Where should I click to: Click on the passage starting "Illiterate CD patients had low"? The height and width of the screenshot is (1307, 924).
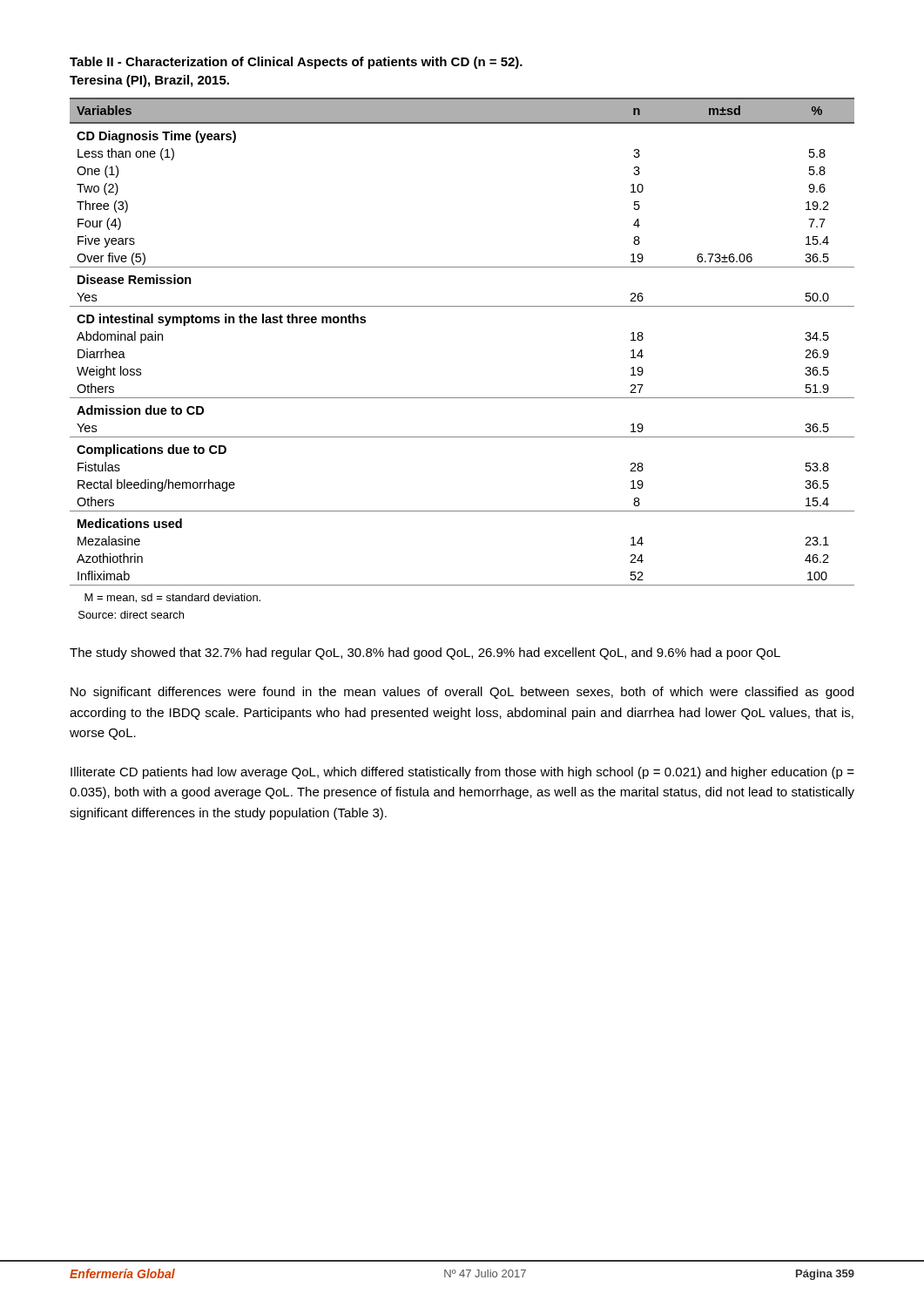462,792
